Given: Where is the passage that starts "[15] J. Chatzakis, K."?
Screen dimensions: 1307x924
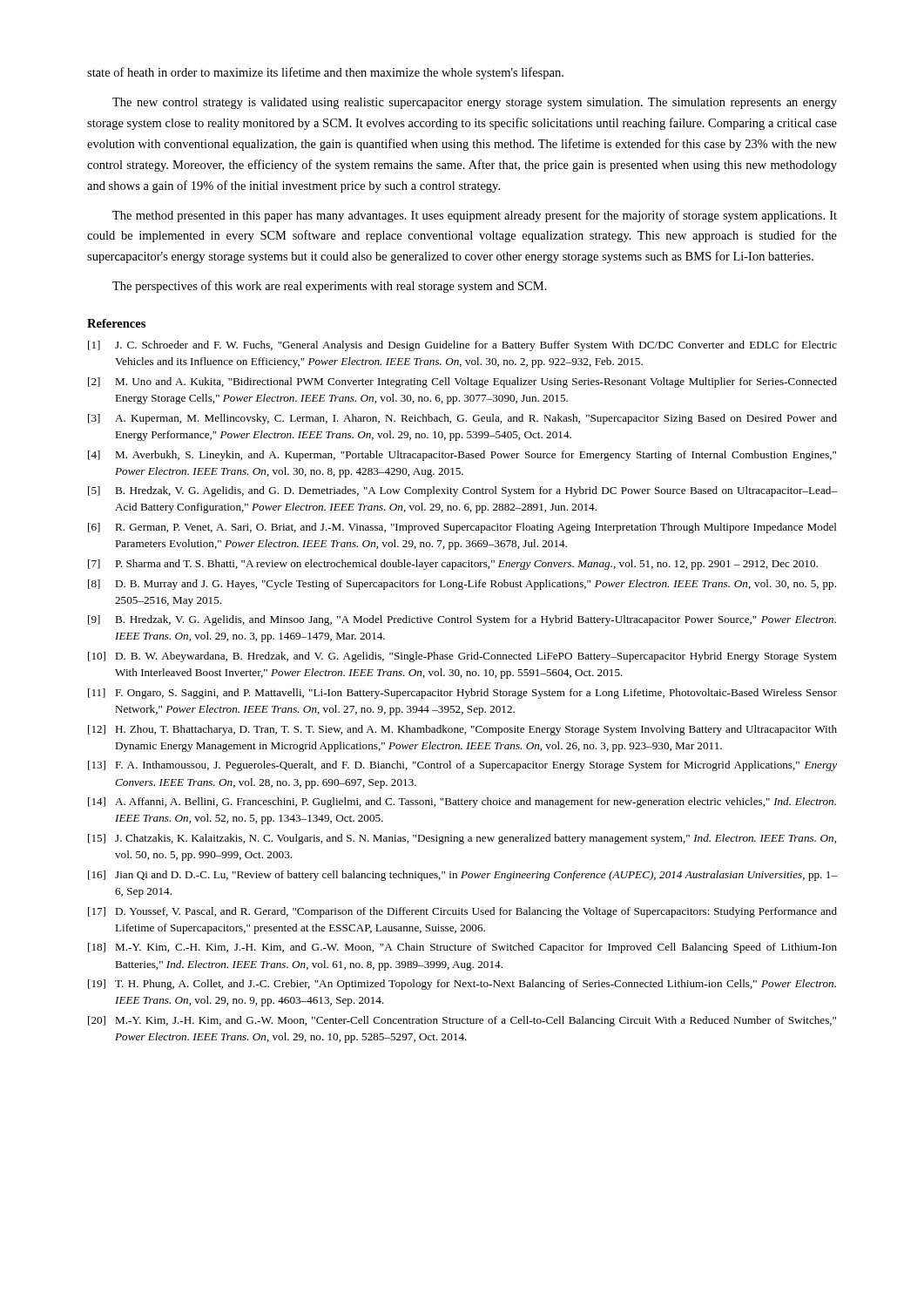Looking at the screenshot, I should pyautogui.click(x=462, y=846).
